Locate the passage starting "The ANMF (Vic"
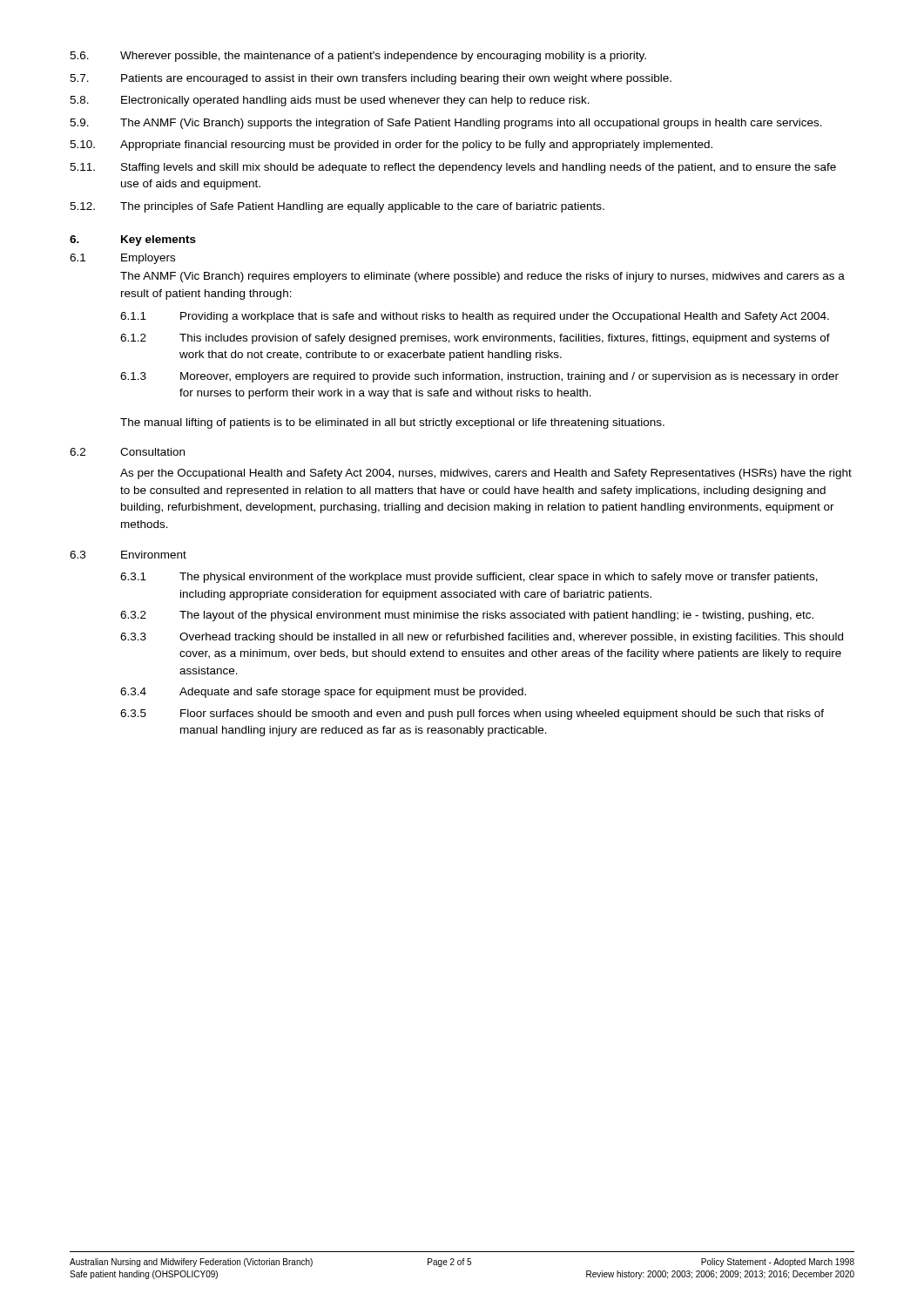The width and height of the screenshot is (924, 1307). click(x=482, y=284)
